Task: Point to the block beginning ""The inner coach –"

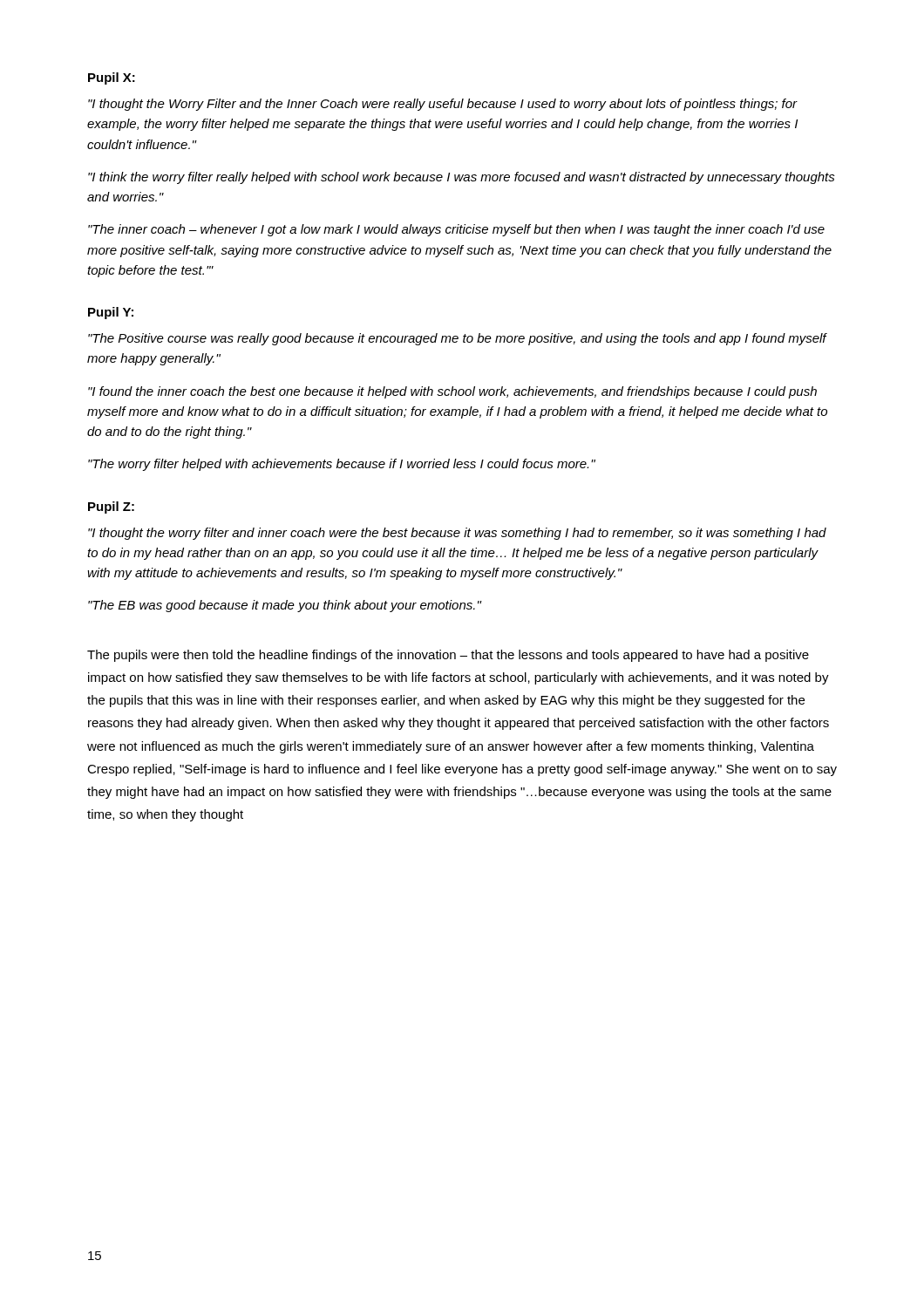Action: click(459, 249)
